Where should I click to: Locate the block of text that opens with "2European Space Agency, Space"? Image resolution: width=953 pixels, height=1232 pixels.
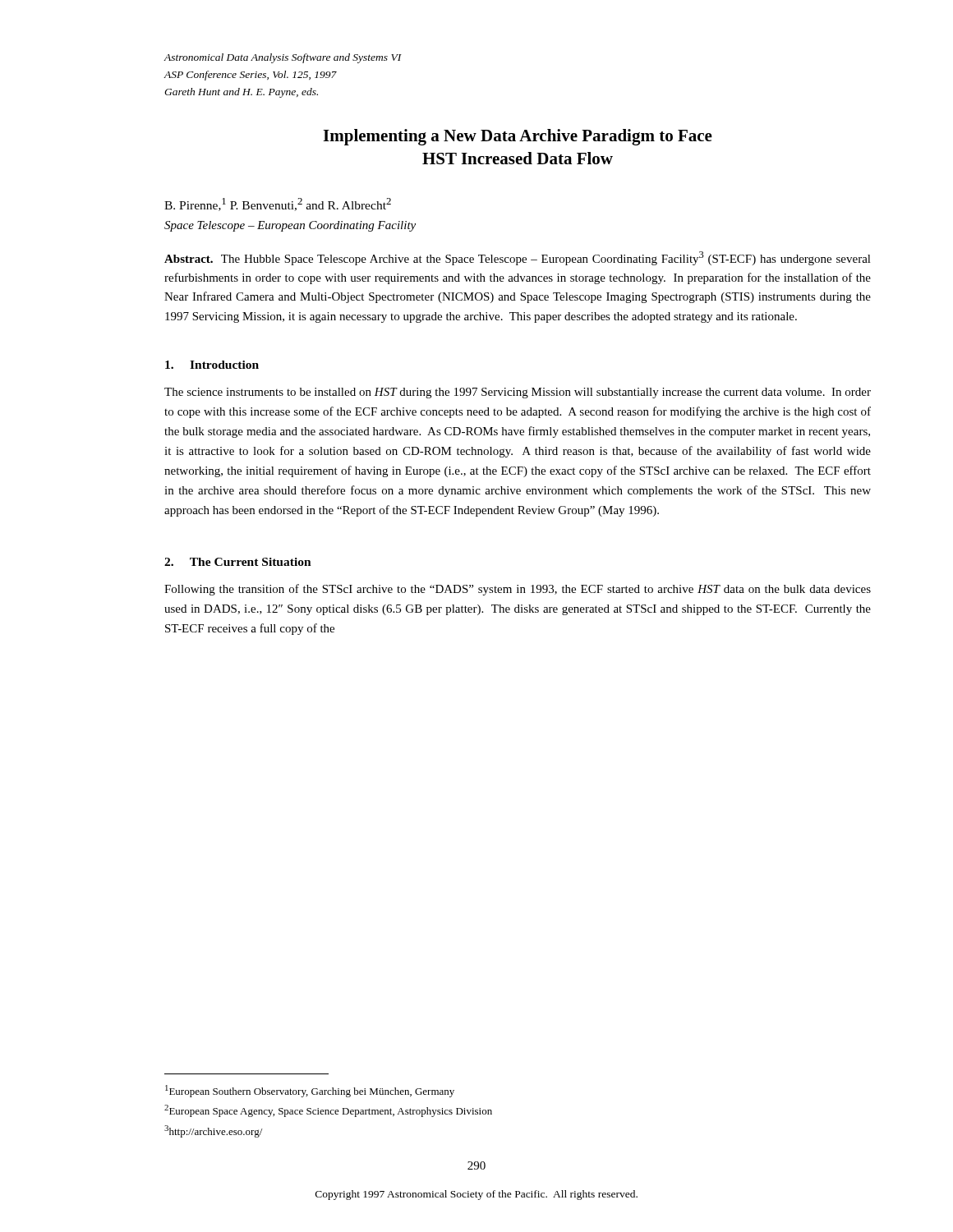point(328,1110)
